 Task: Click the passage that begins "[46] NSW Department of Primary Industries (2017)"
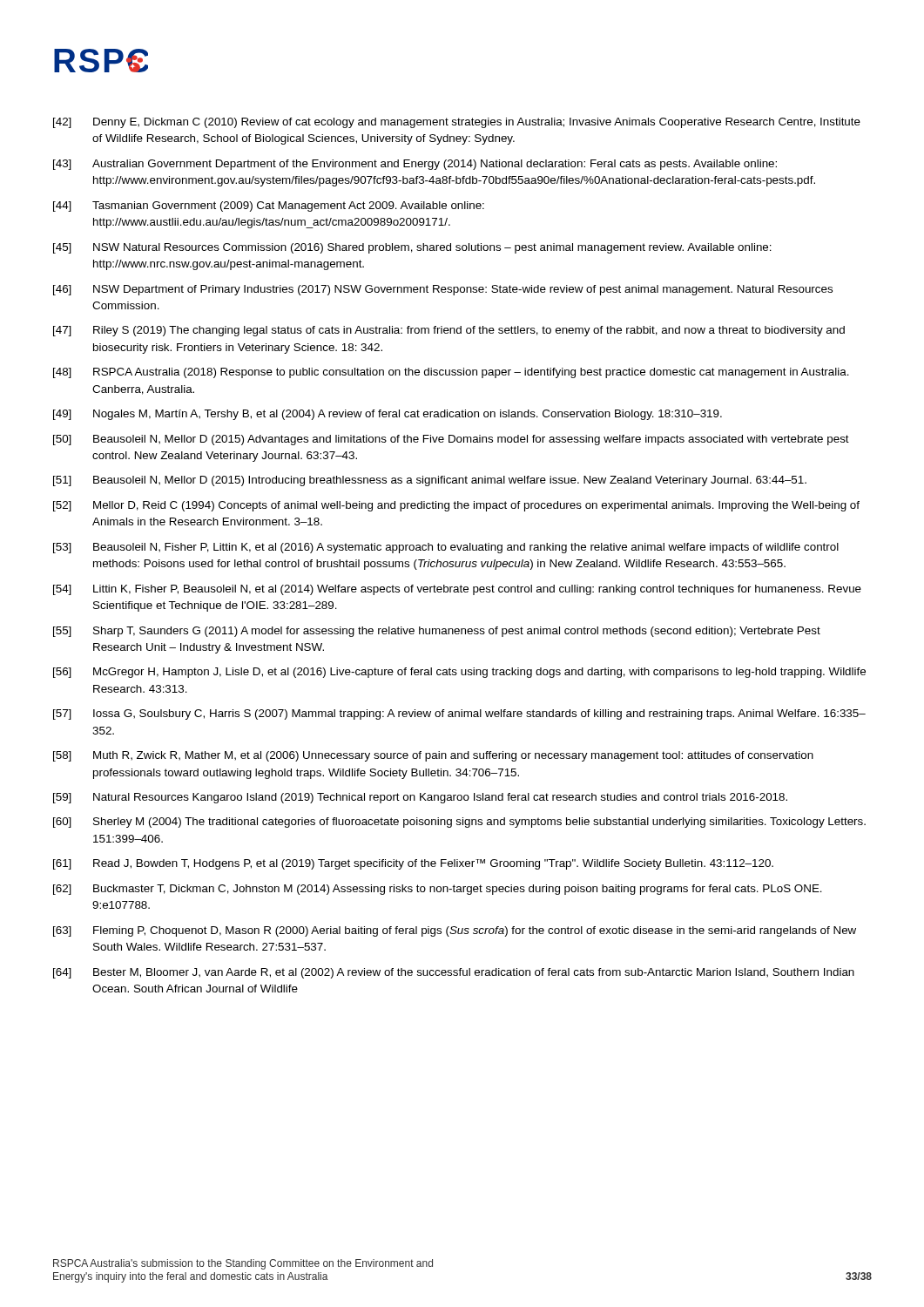(462, 297)
